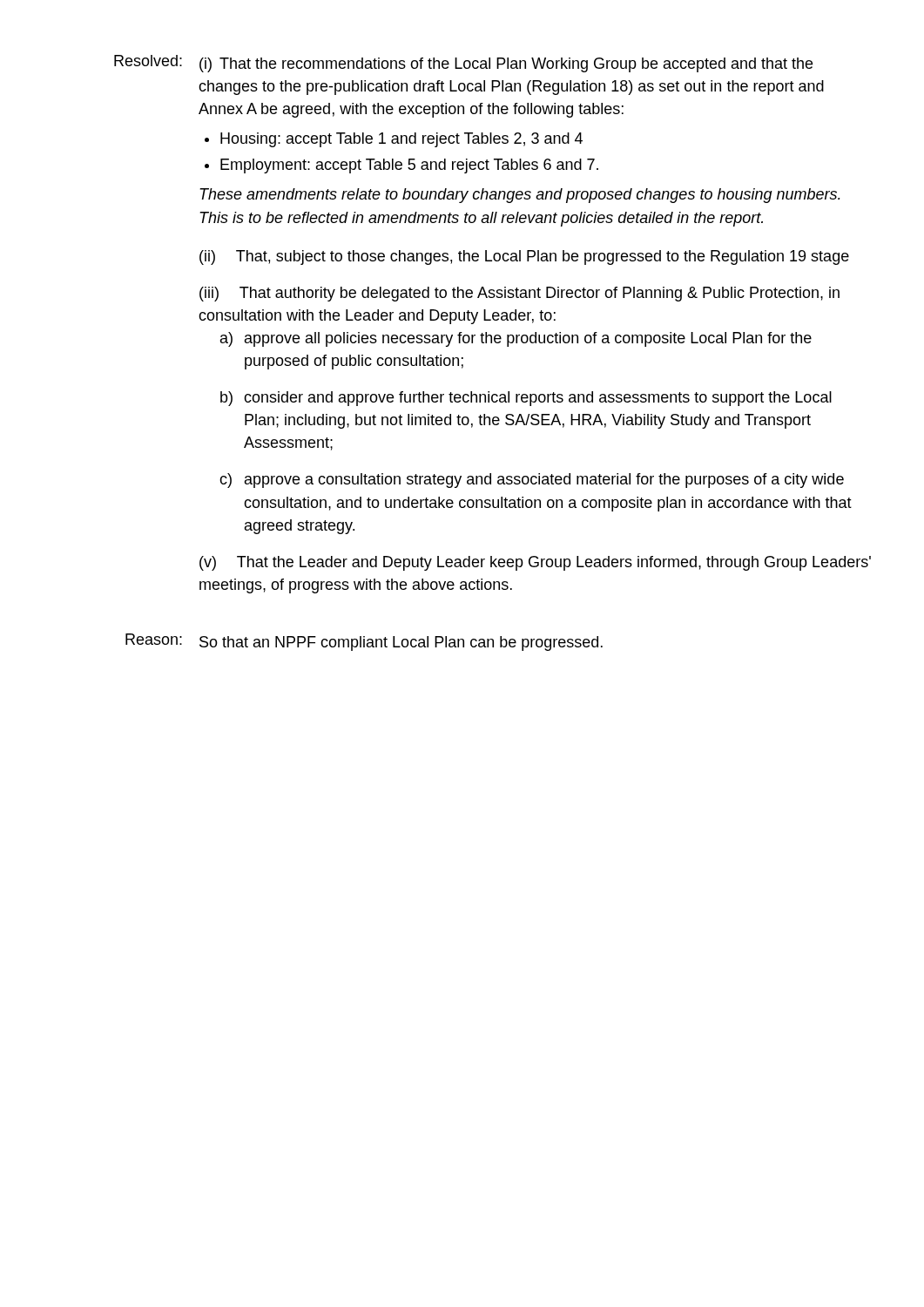Click on the passage starting "(iii) That authority be delegated to the"
This screenshot has height=1307, width=924.
[x=535, y=409]
